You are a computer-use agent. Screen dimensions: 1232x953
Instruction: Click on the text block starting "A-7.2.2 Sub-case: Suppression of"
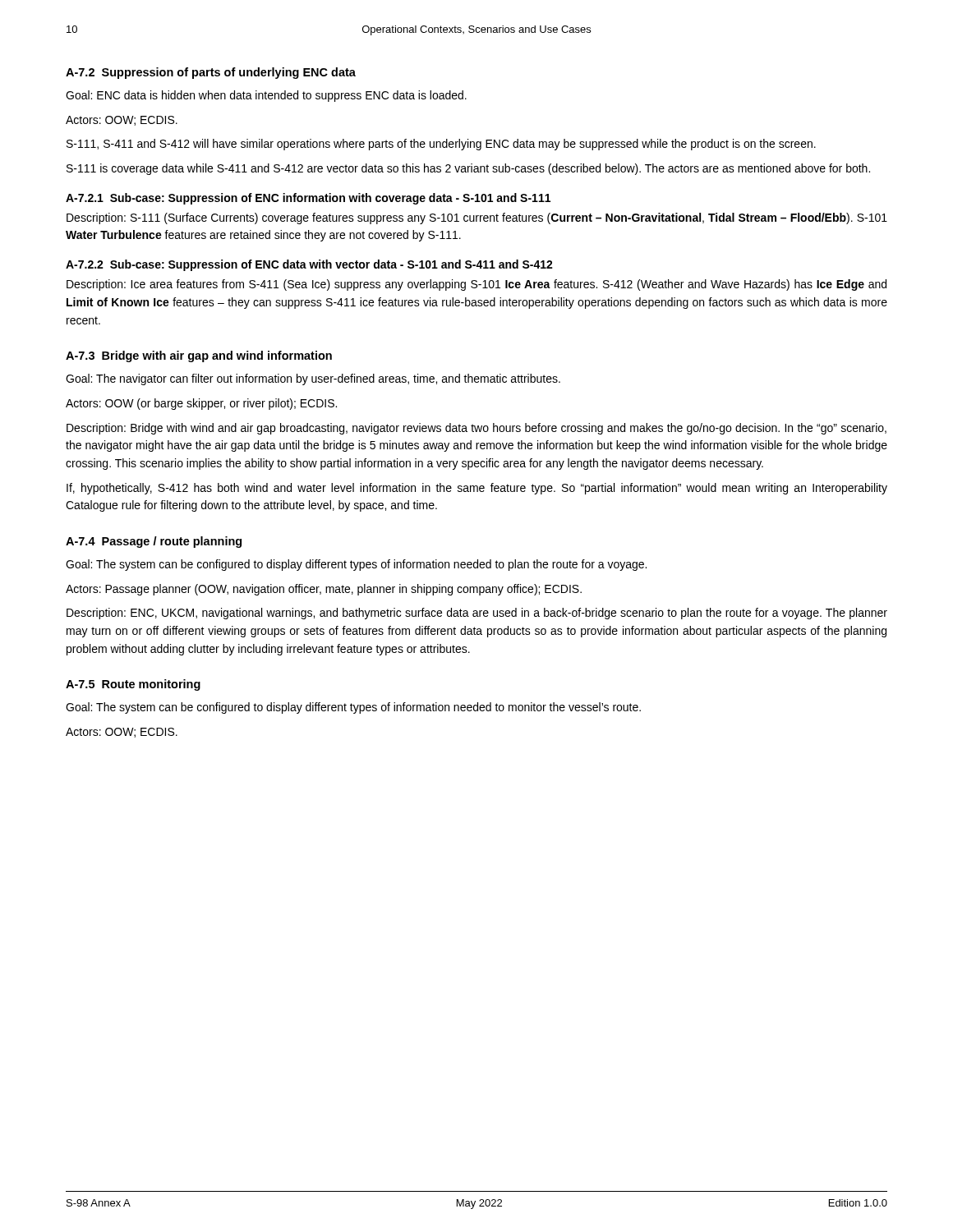click(309, 265)
